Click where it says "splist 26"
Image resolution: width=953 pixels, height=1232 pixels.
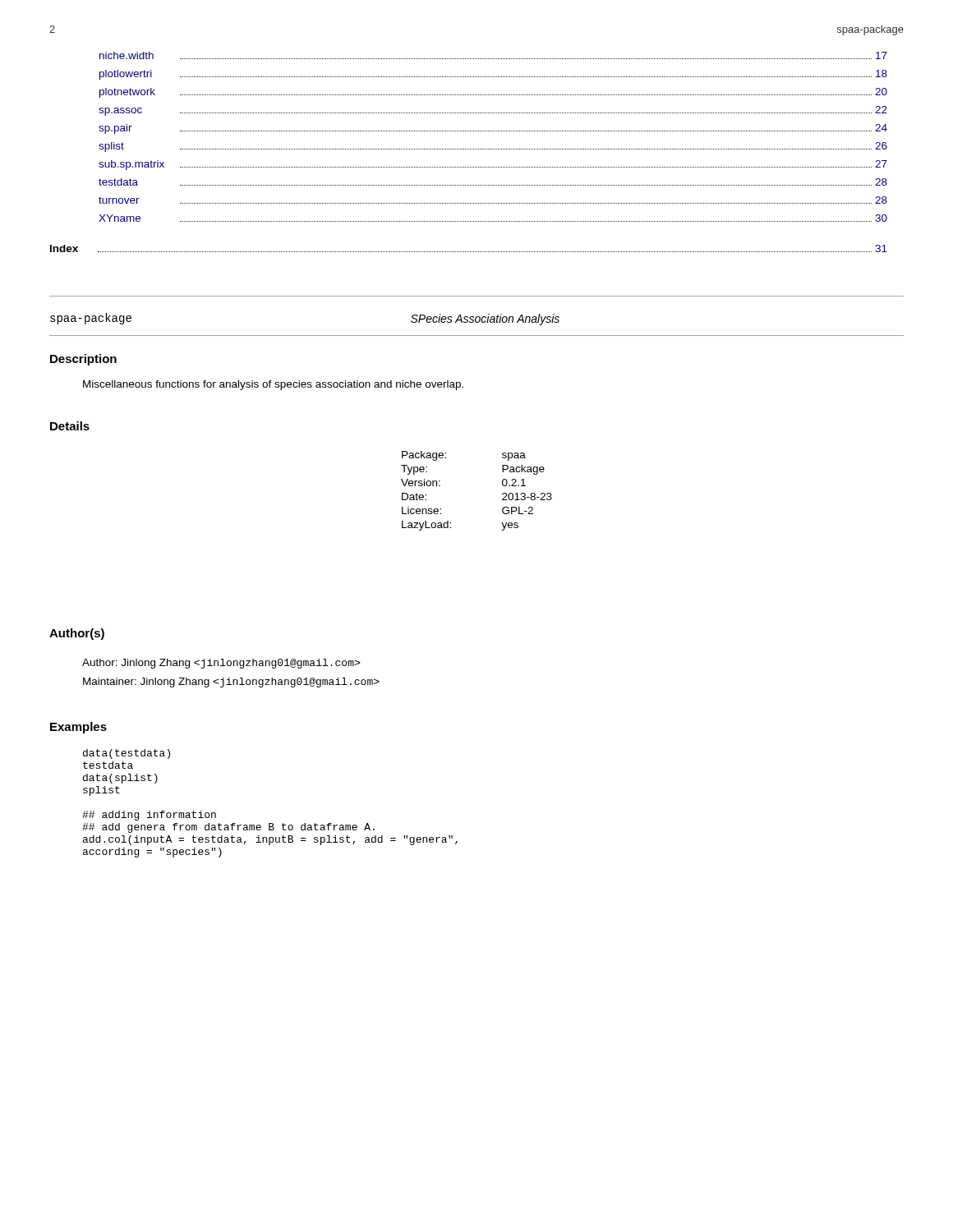(493, 147)
